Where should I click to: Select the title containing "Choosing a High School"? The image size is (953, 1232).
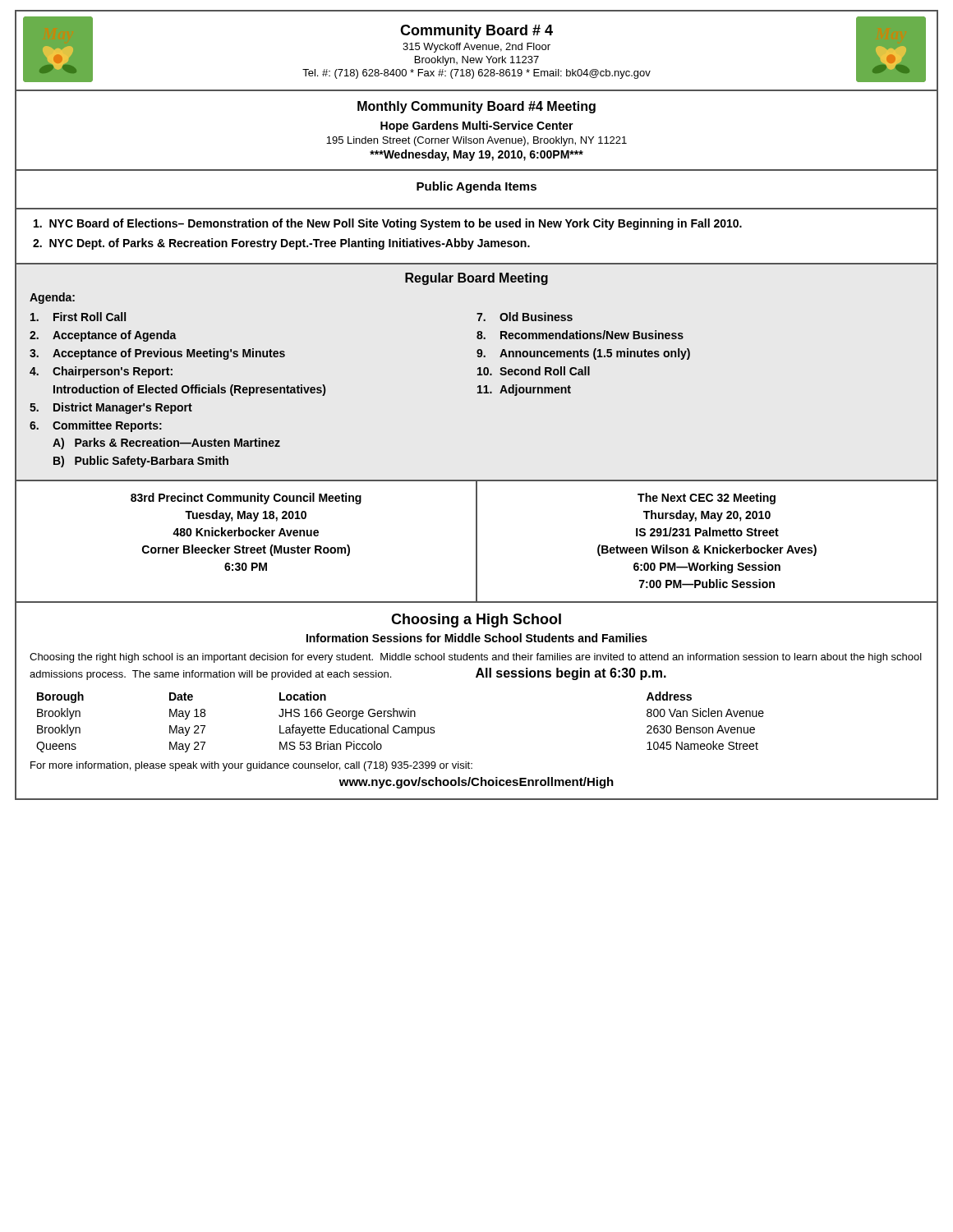coord(476,619)
